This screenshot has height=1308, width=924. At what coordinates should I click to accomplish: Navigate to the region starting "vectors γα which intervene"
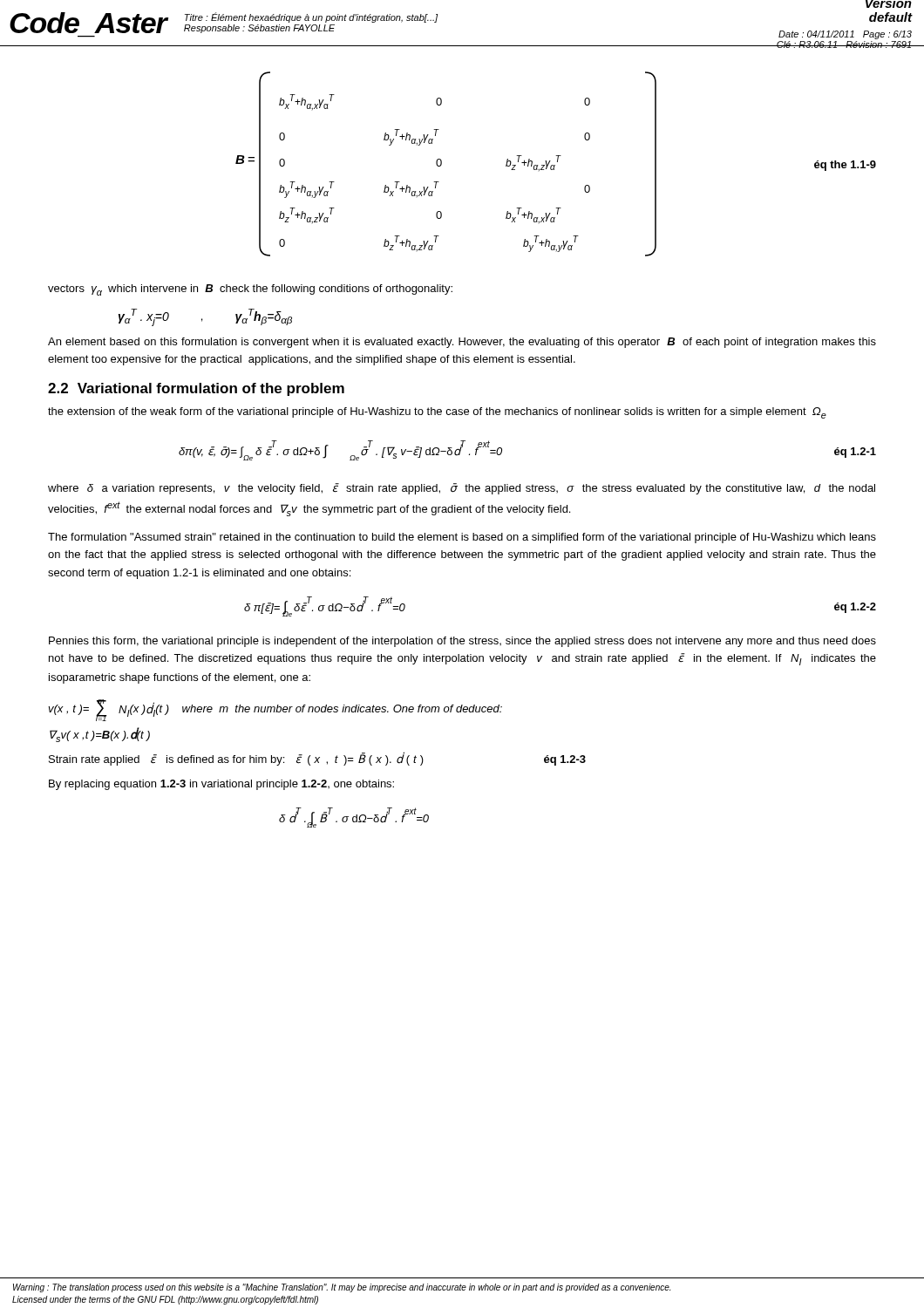tap(251, 289)
